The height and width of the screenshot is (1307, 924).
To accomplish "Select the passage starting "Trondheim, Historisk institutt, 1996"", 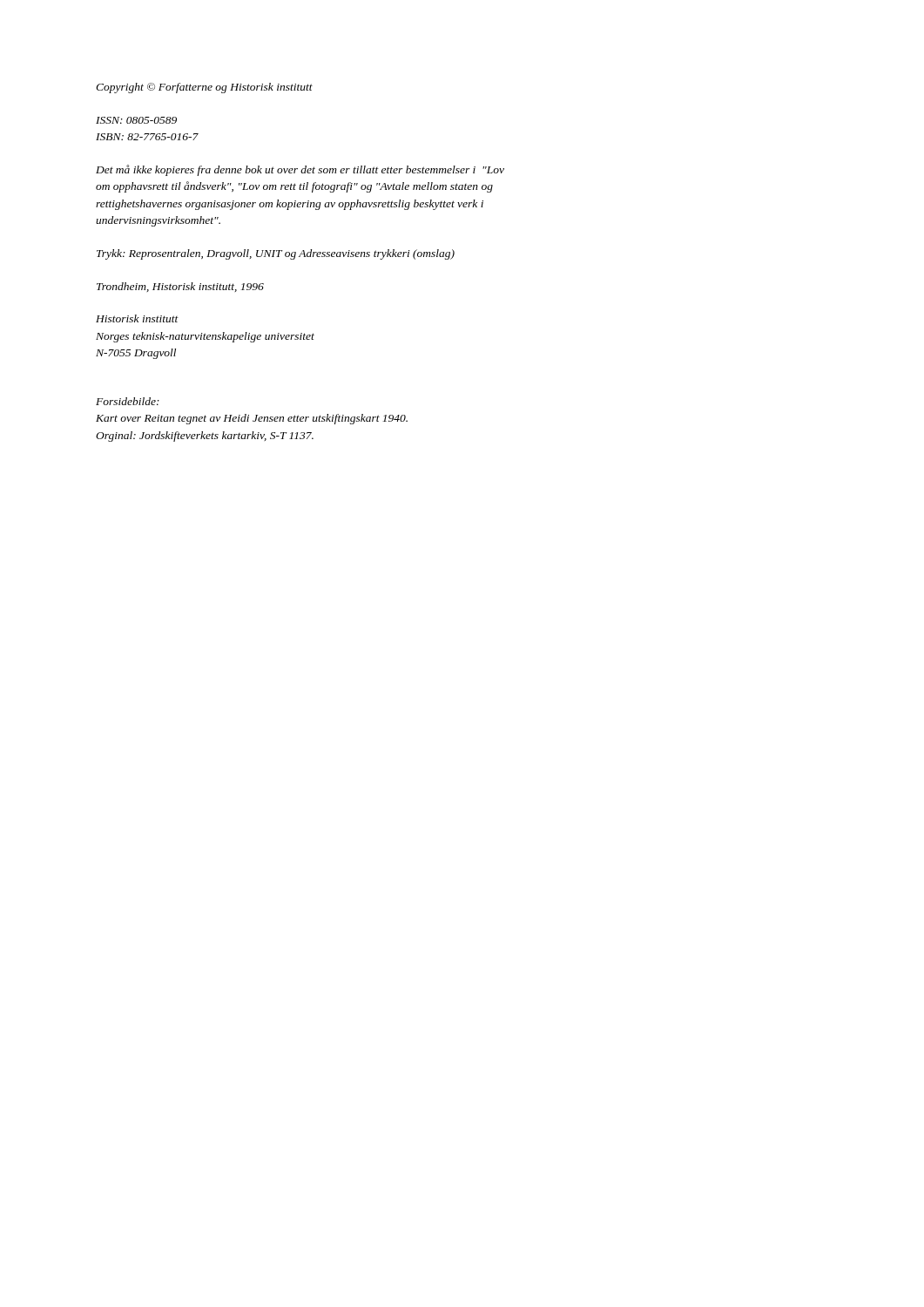I will 180,286.
